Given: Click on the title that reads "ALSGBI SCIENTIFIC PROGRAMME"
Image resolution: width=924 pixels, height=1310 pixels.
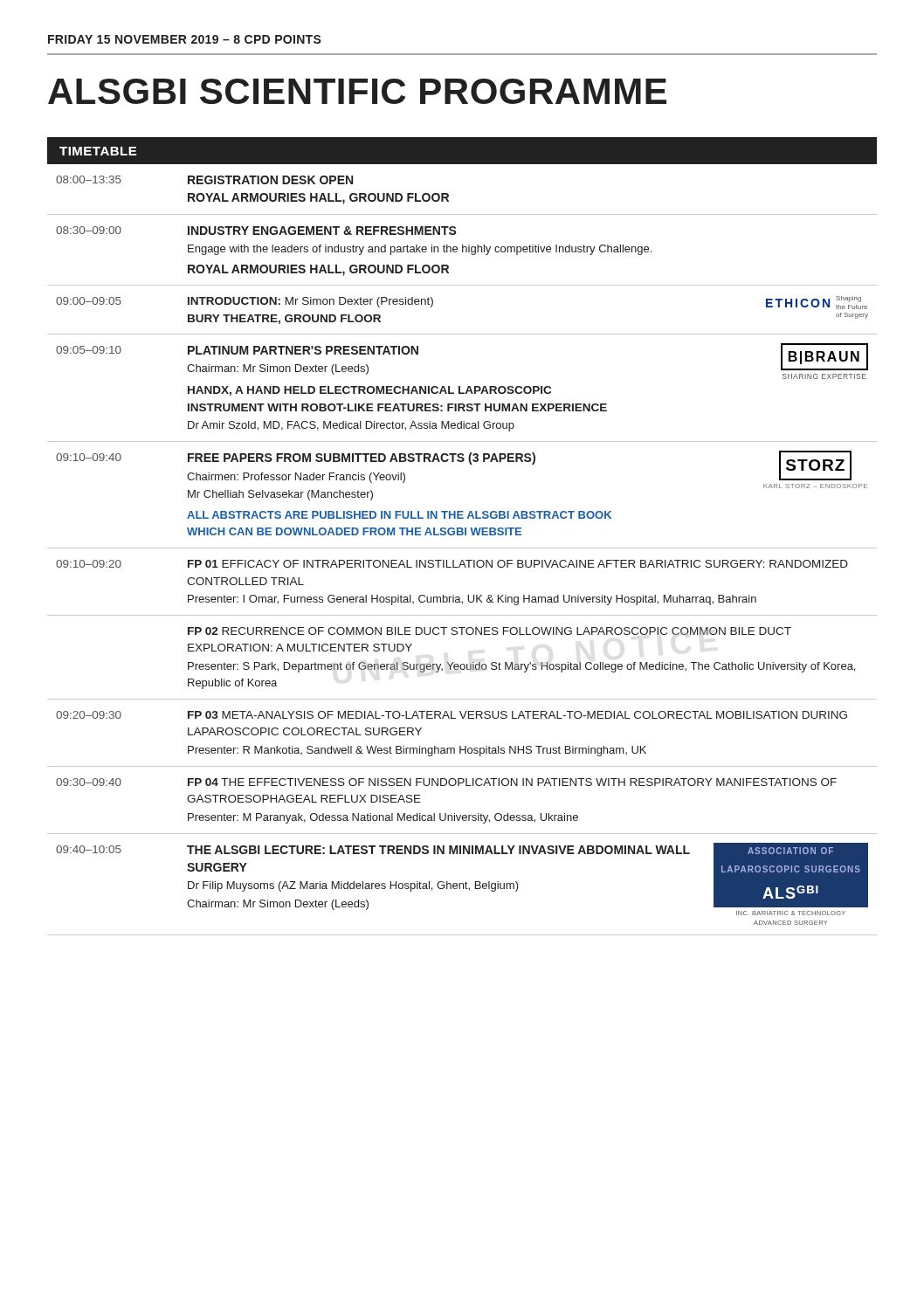Looking at the screenshot, I should (x=358, y=91).
